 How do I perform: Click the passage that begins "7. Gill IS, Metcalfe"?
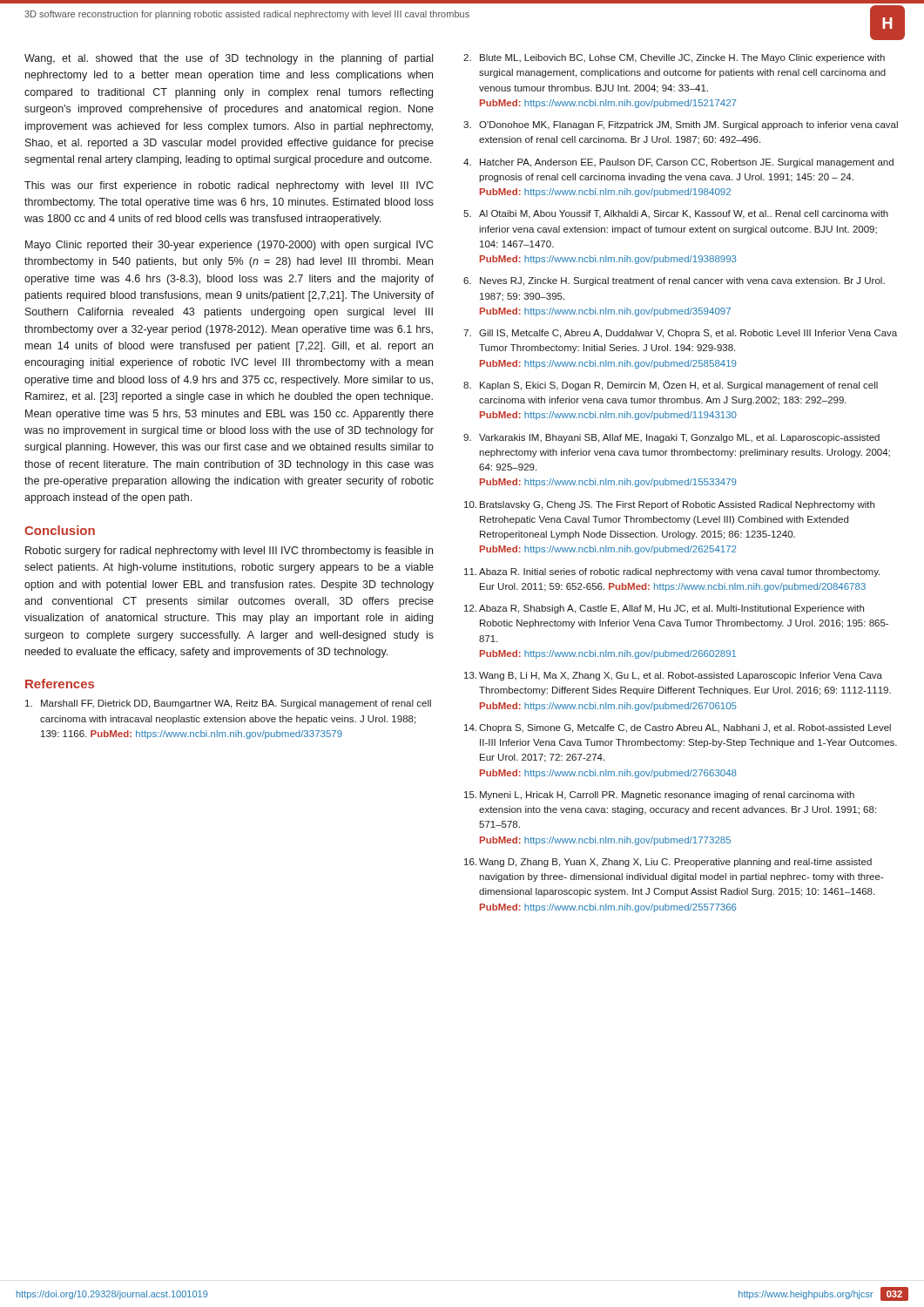(681, 348)
